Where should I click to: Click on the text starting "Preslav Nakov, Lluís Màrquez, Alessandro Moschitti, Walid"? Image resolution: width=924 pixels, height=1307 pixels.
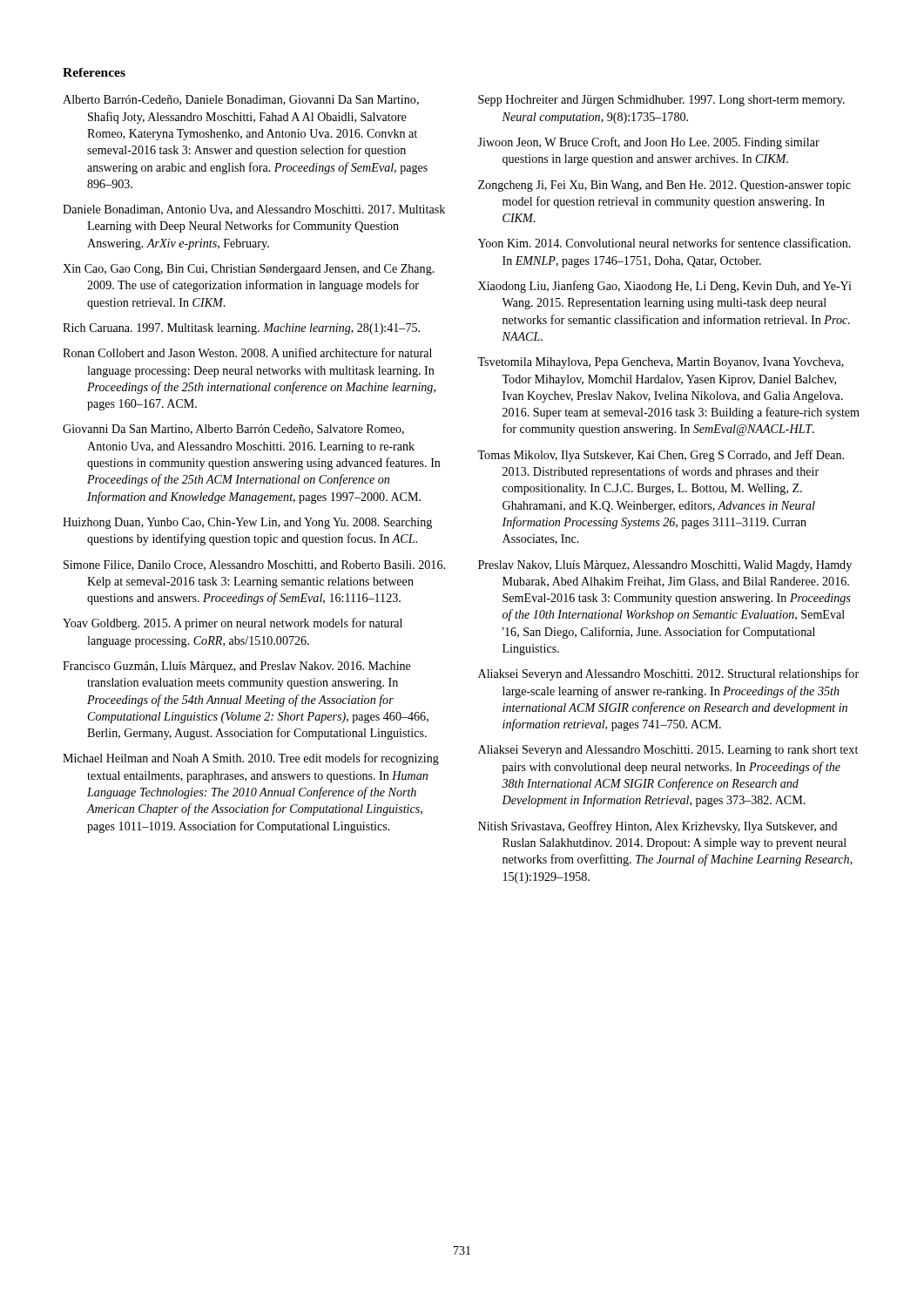(665, 606)
